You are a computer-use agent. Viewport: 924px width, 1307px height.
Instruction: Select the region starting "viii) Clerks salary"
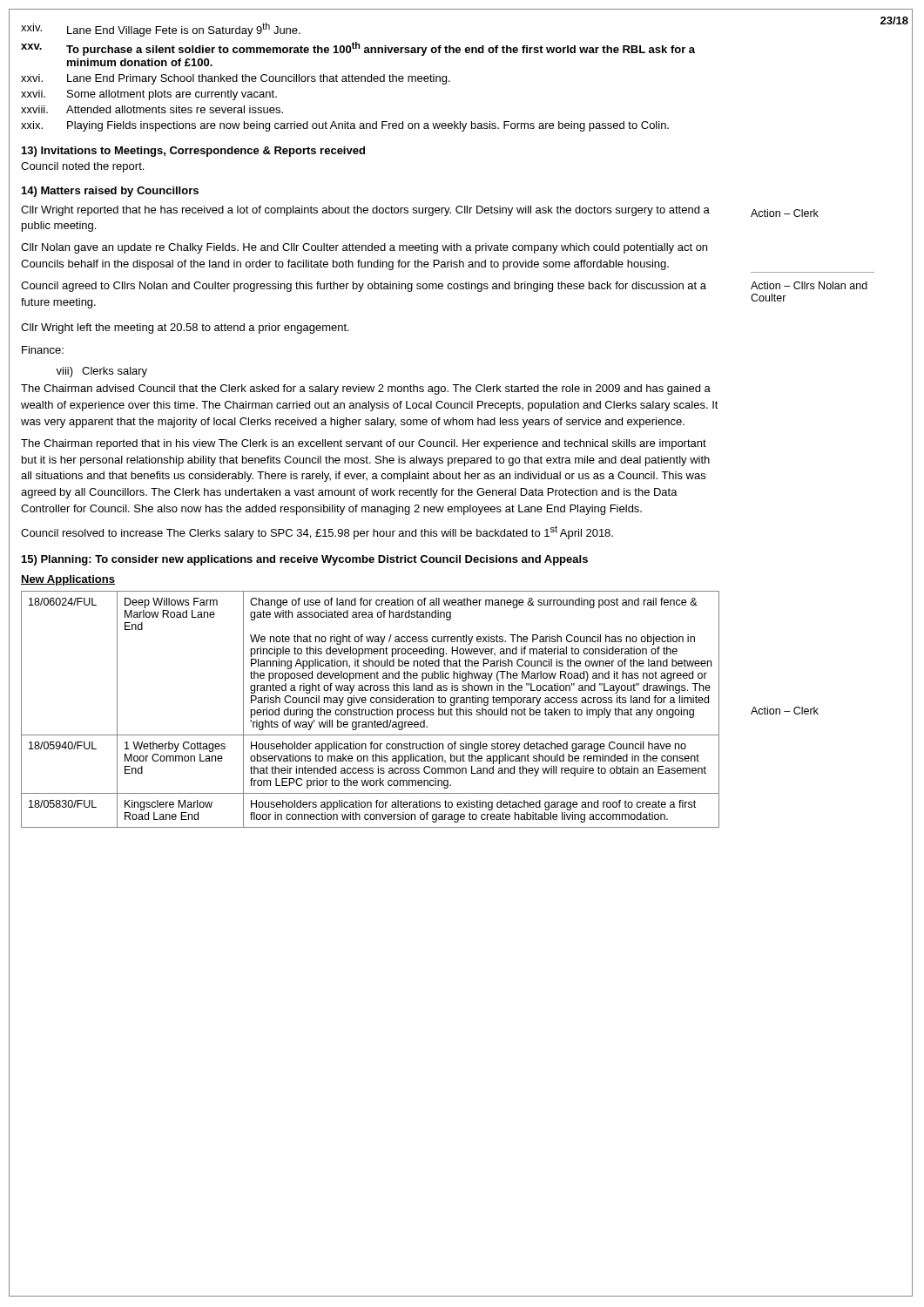pyautogui.click(x=84, y=371)
